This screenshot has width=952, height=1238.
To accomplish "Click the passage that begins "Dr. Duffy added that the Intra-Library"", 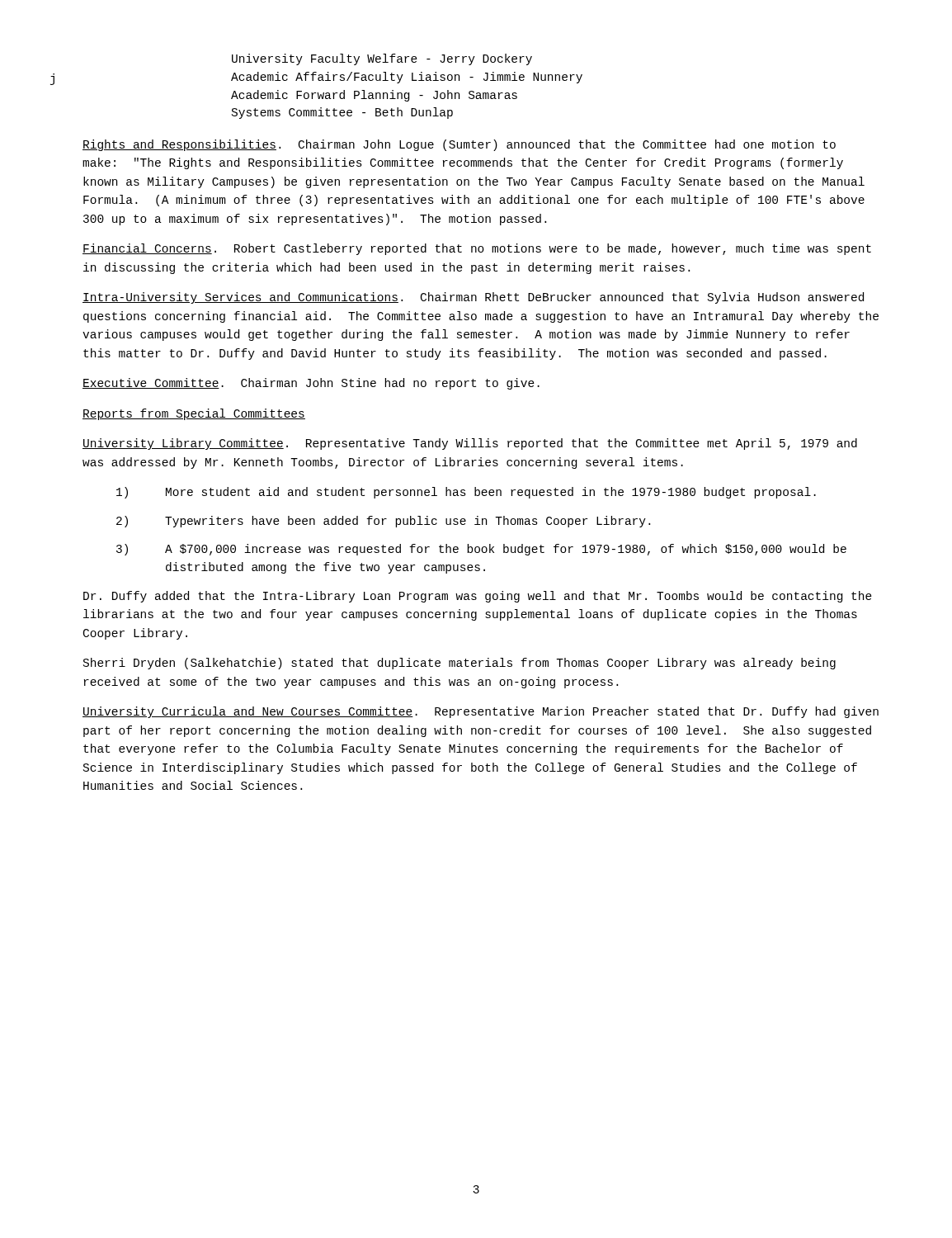I will click(484, 615).
